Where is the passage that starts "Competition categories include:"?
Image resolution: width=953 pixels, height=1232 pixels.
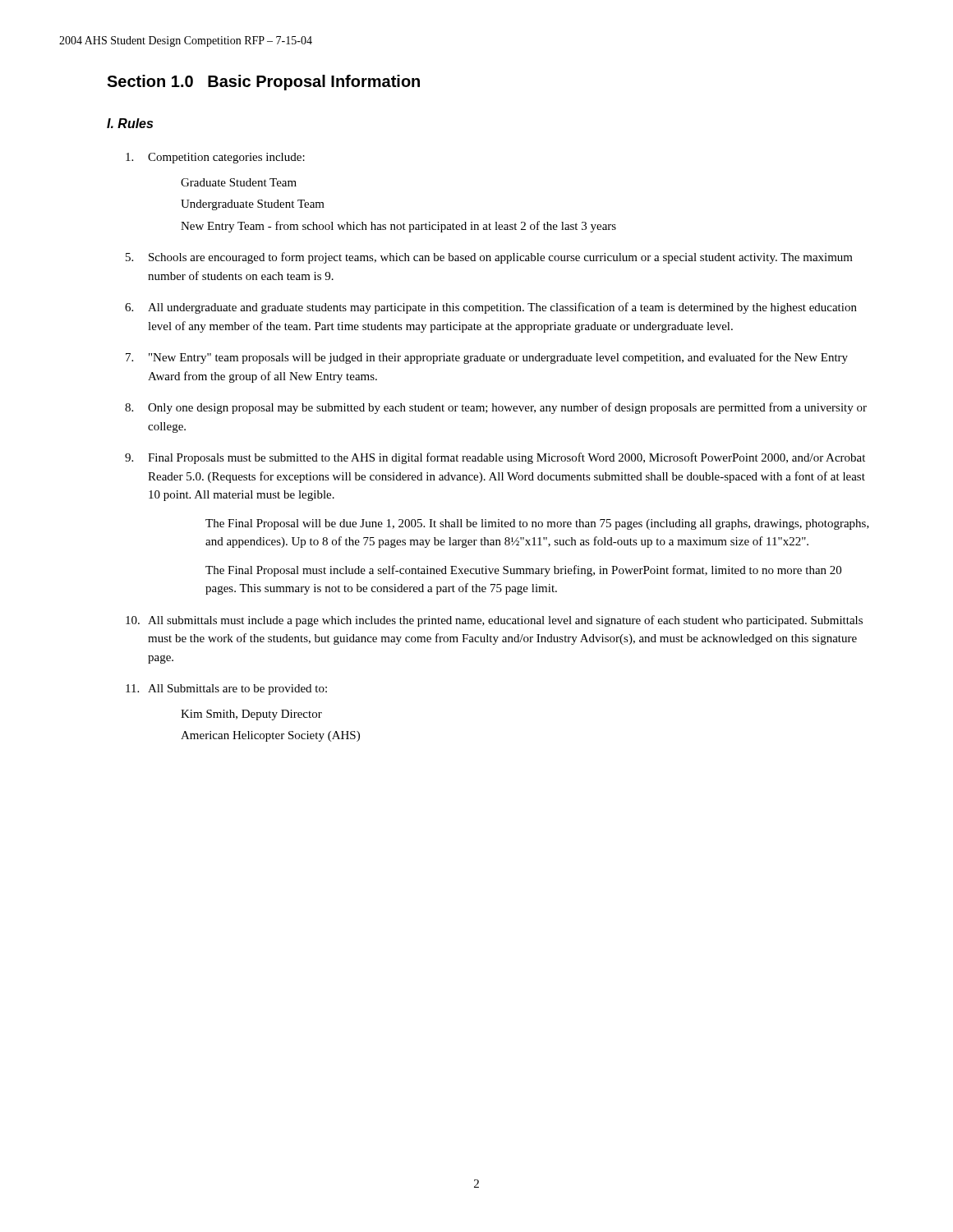226,158
